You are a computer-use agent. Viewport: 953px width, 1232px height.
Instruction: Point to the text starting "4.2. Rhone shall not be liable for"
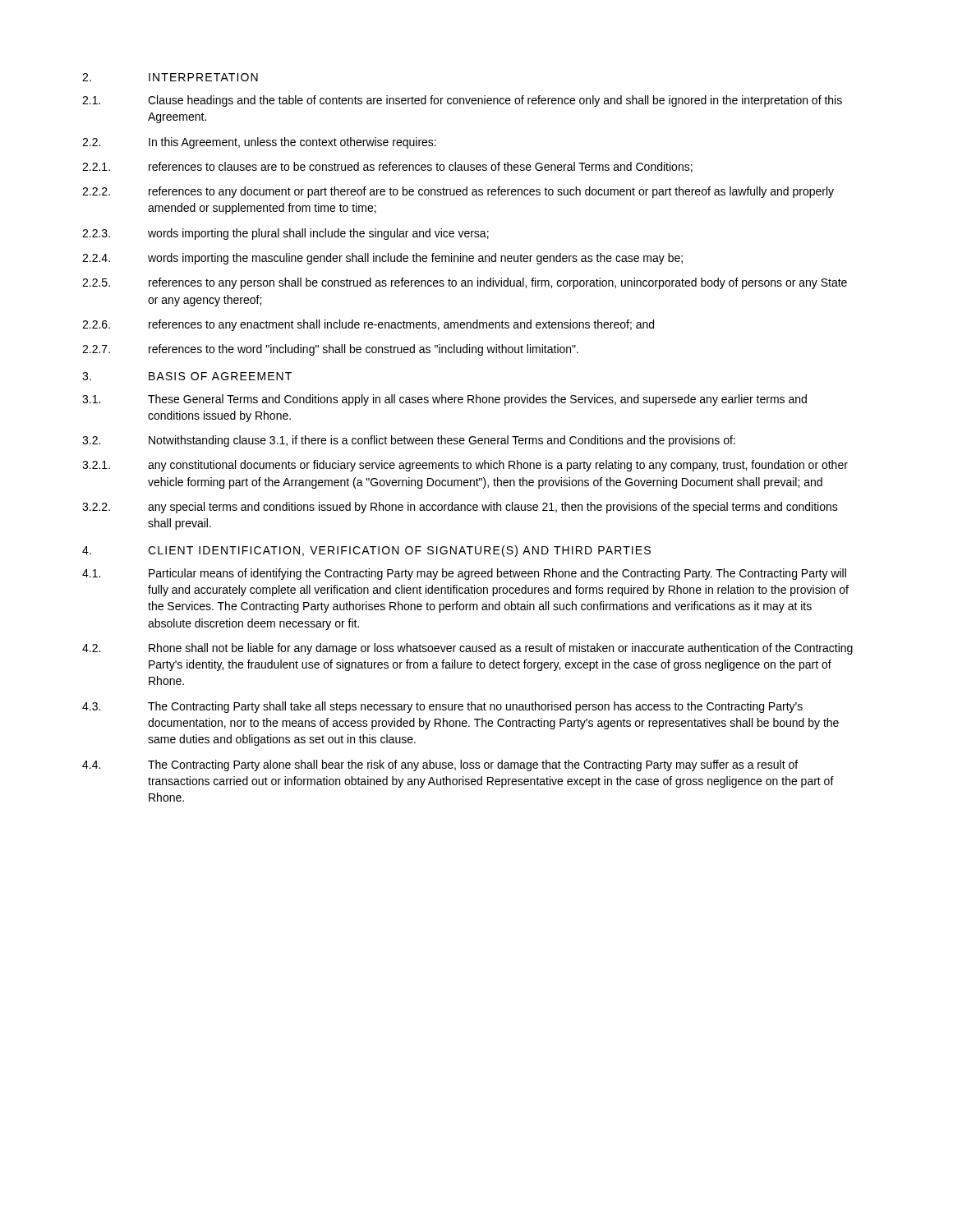(468, 665)
